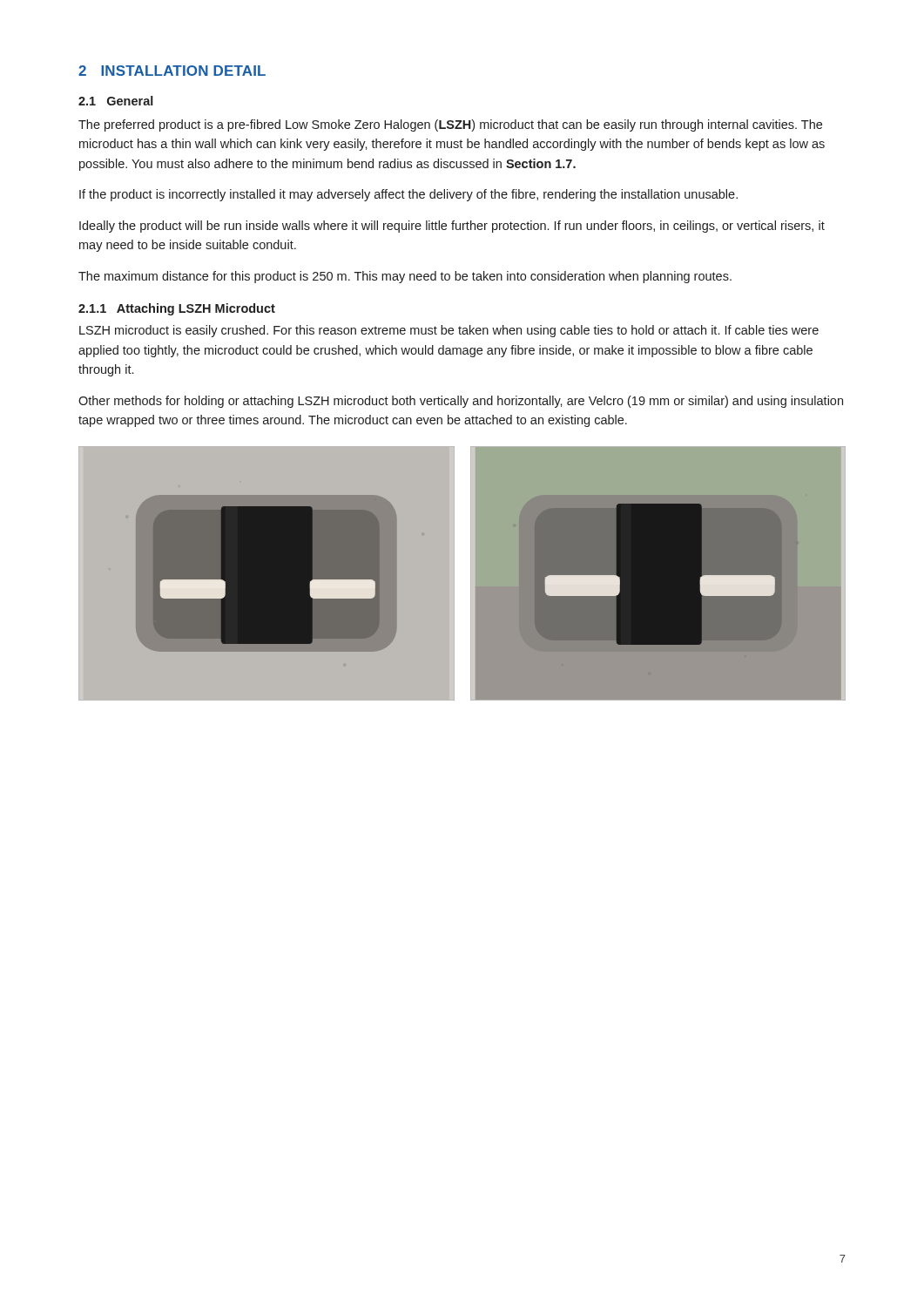Click on the section header that reads "2.1 General"

116,101
